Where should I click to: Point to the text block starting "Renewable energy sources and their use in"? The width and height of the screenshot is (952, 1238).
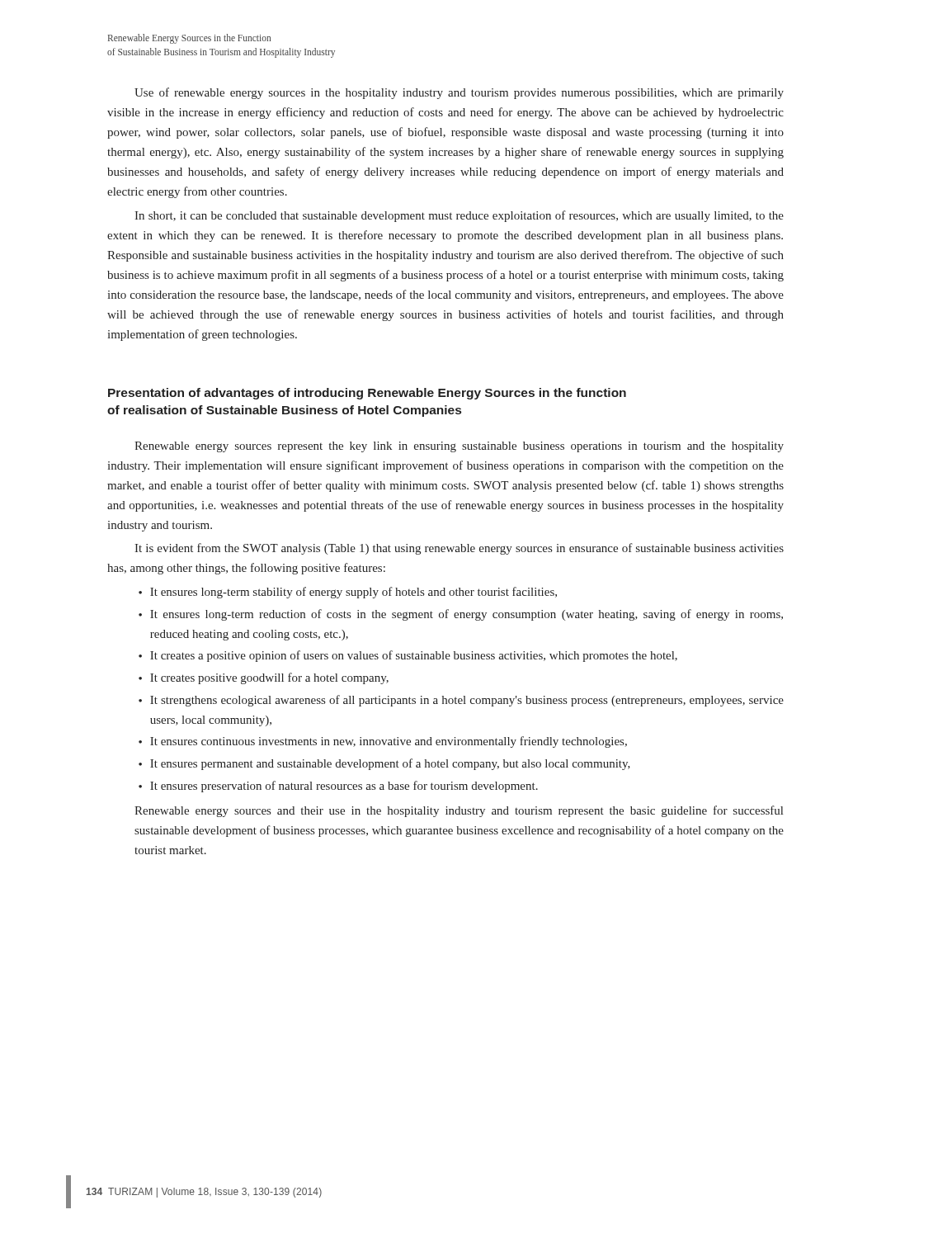pyautogui.click(x=459, y=830)
